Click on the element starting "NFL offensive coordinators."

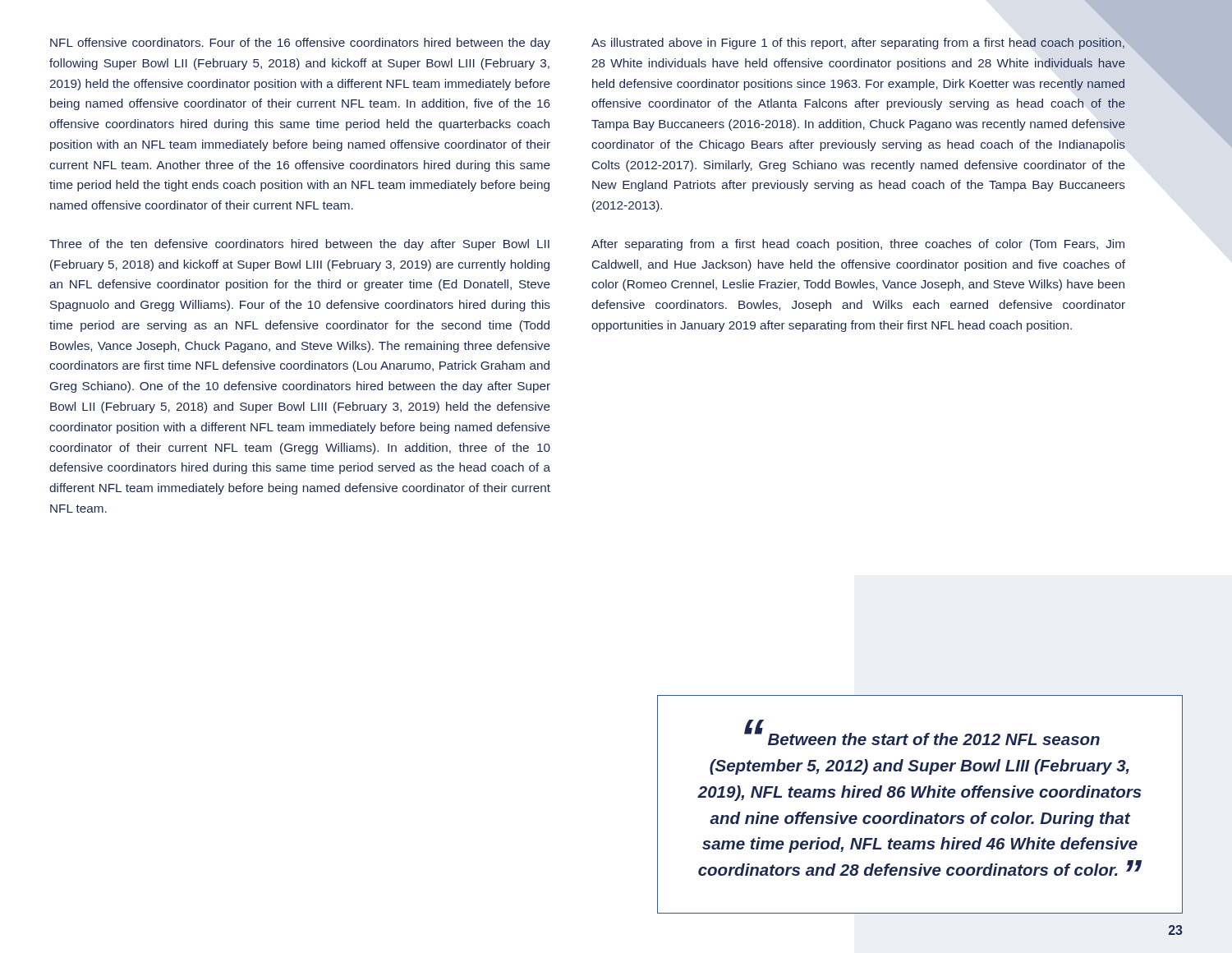pyautogui.click(x=300, y=124)
